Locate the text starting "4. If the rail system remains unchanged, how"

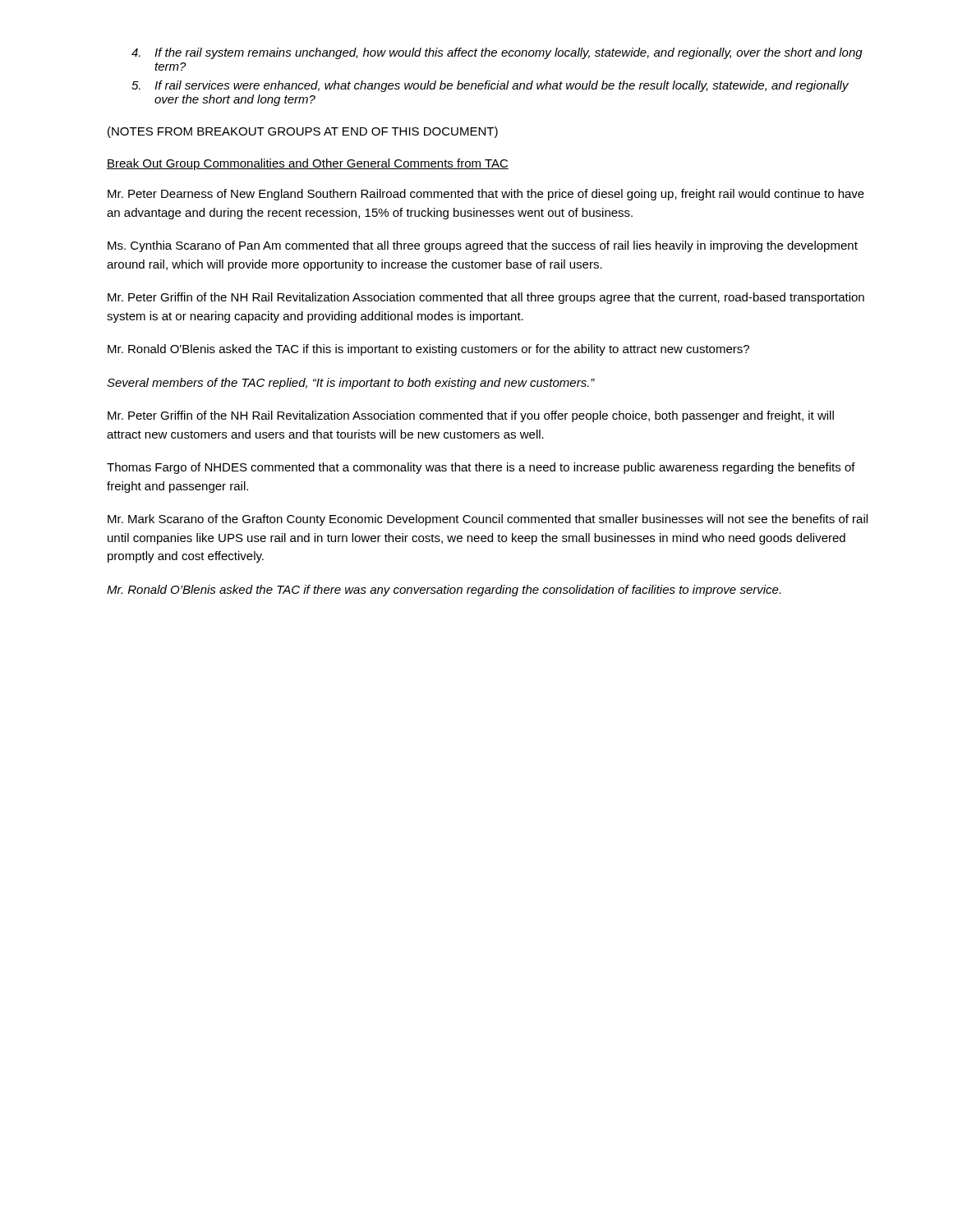coord(501,59)
